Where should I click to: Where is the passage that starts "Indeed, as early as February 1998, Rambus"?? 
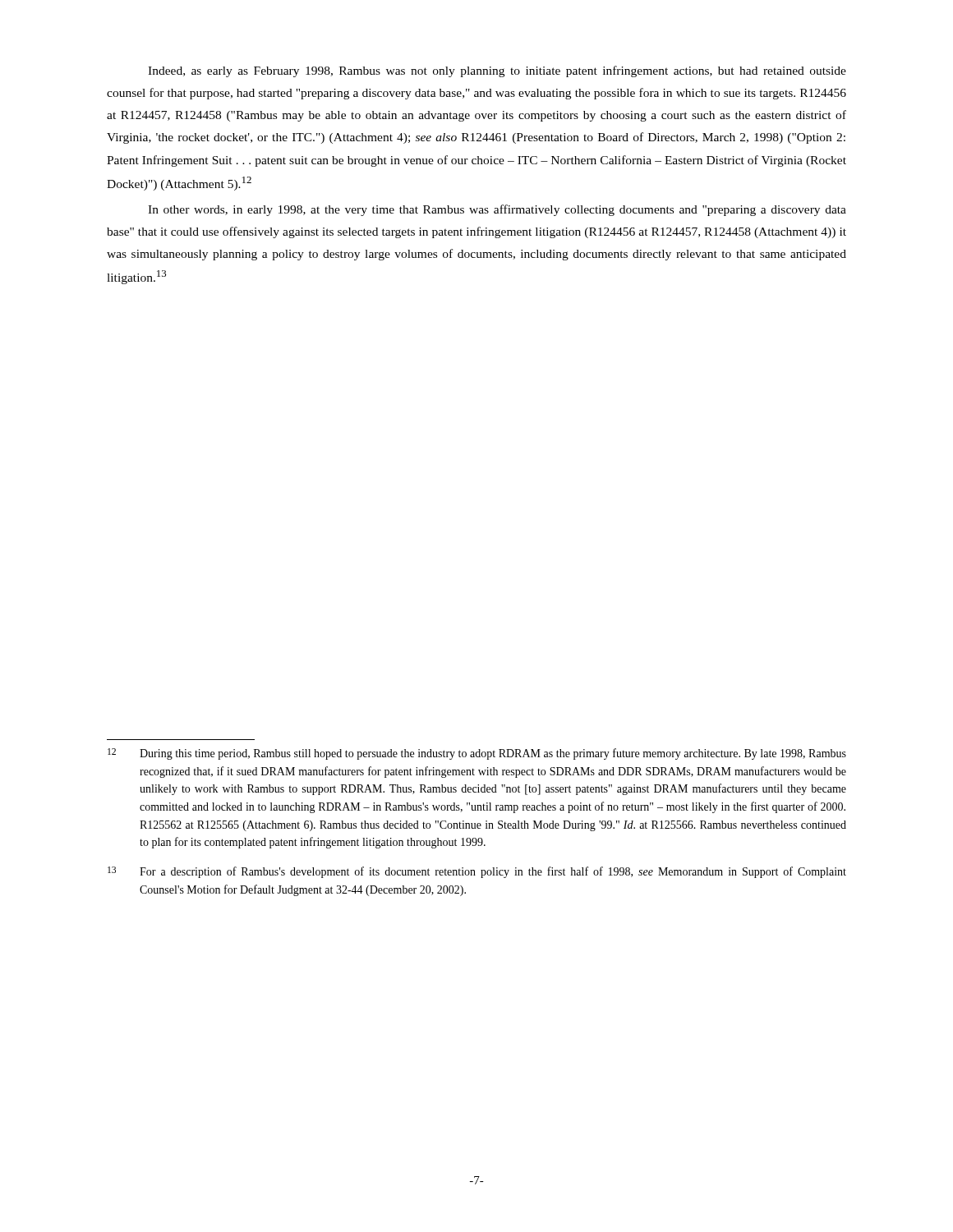coord(476,127)
